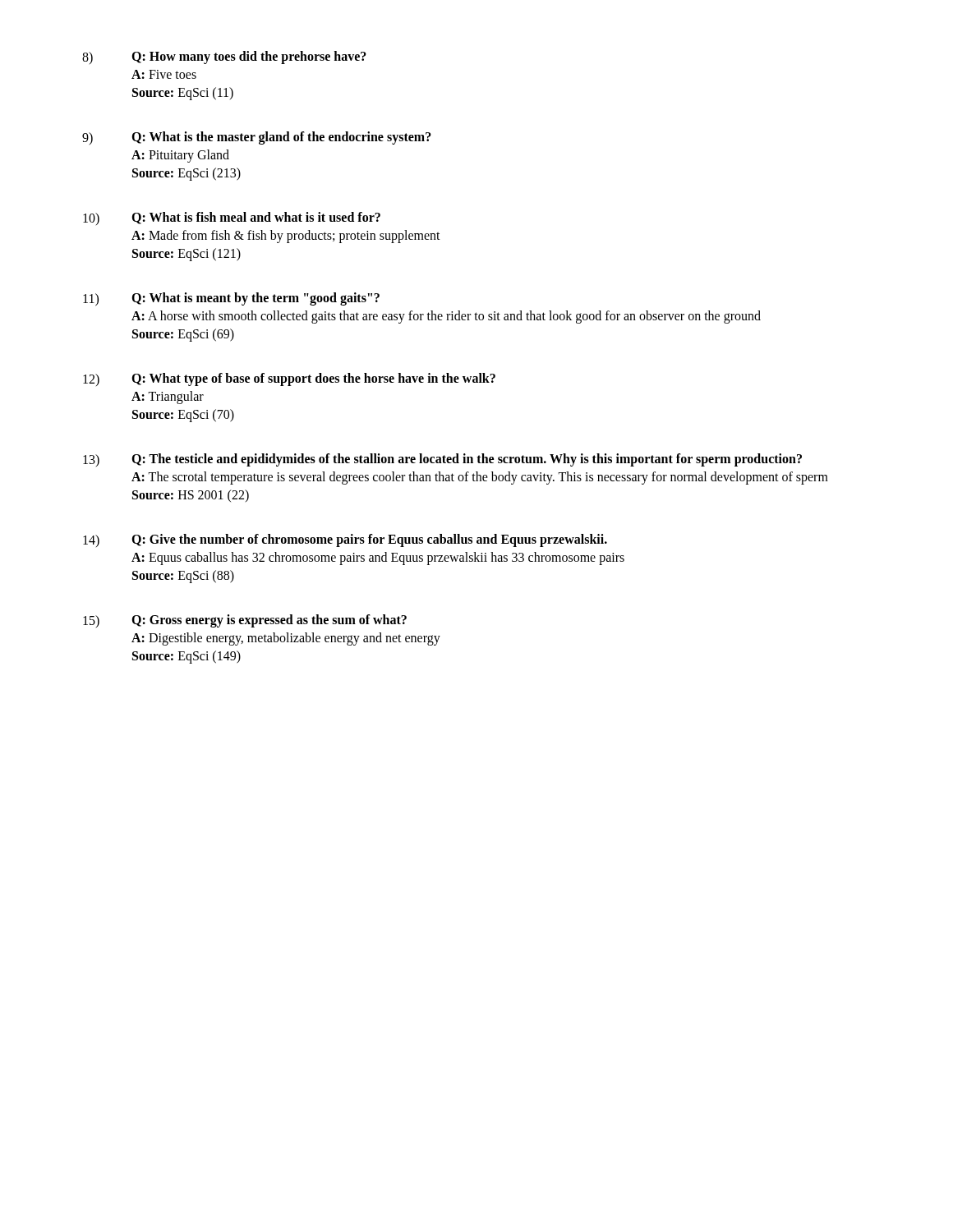Find the list item with the text "10) Q: What is"
Viewport: 953px width, 1232px height.
[x=232, y=218]
